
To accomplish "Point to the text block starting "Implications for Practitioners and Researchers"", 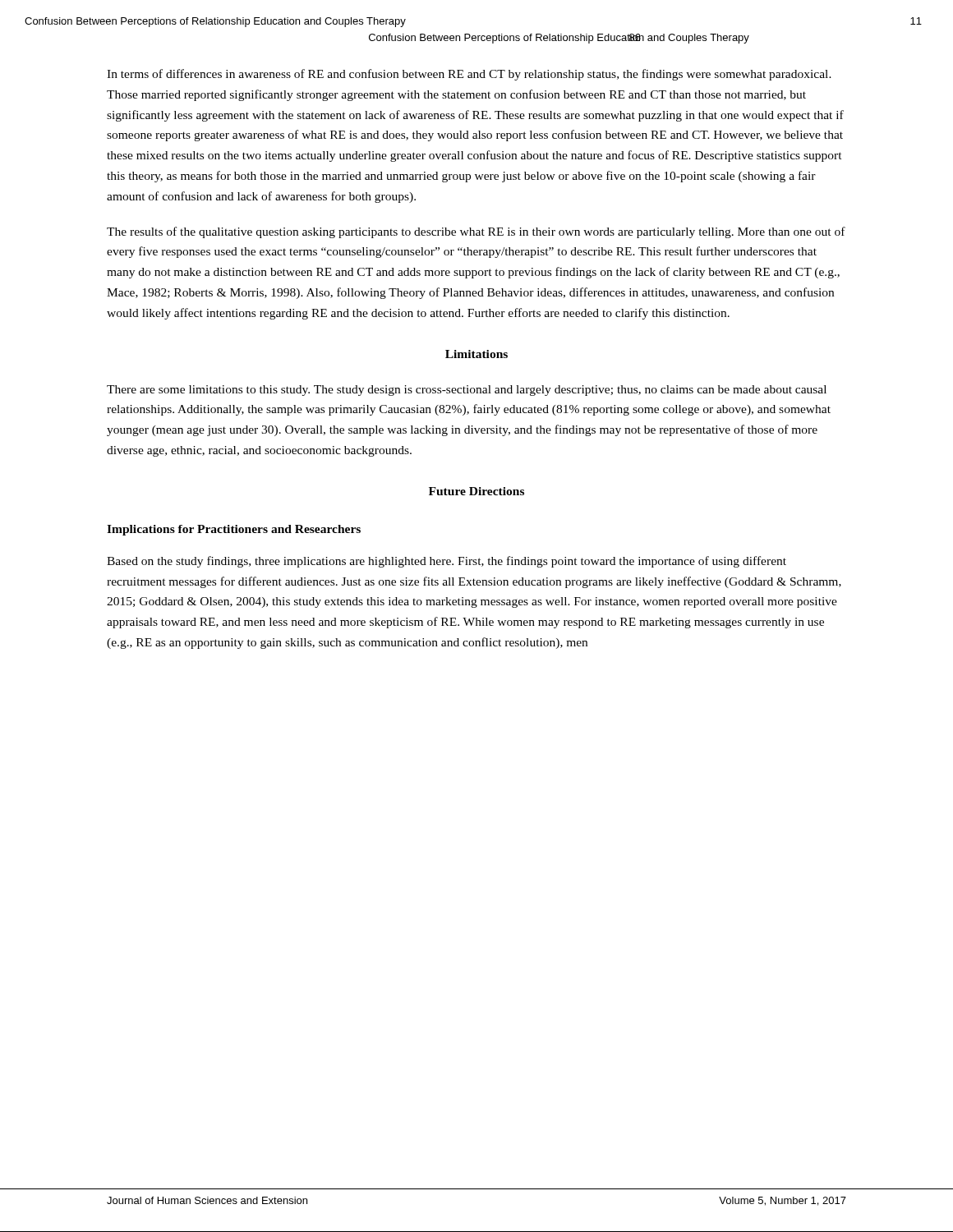I will pos(234,528).
